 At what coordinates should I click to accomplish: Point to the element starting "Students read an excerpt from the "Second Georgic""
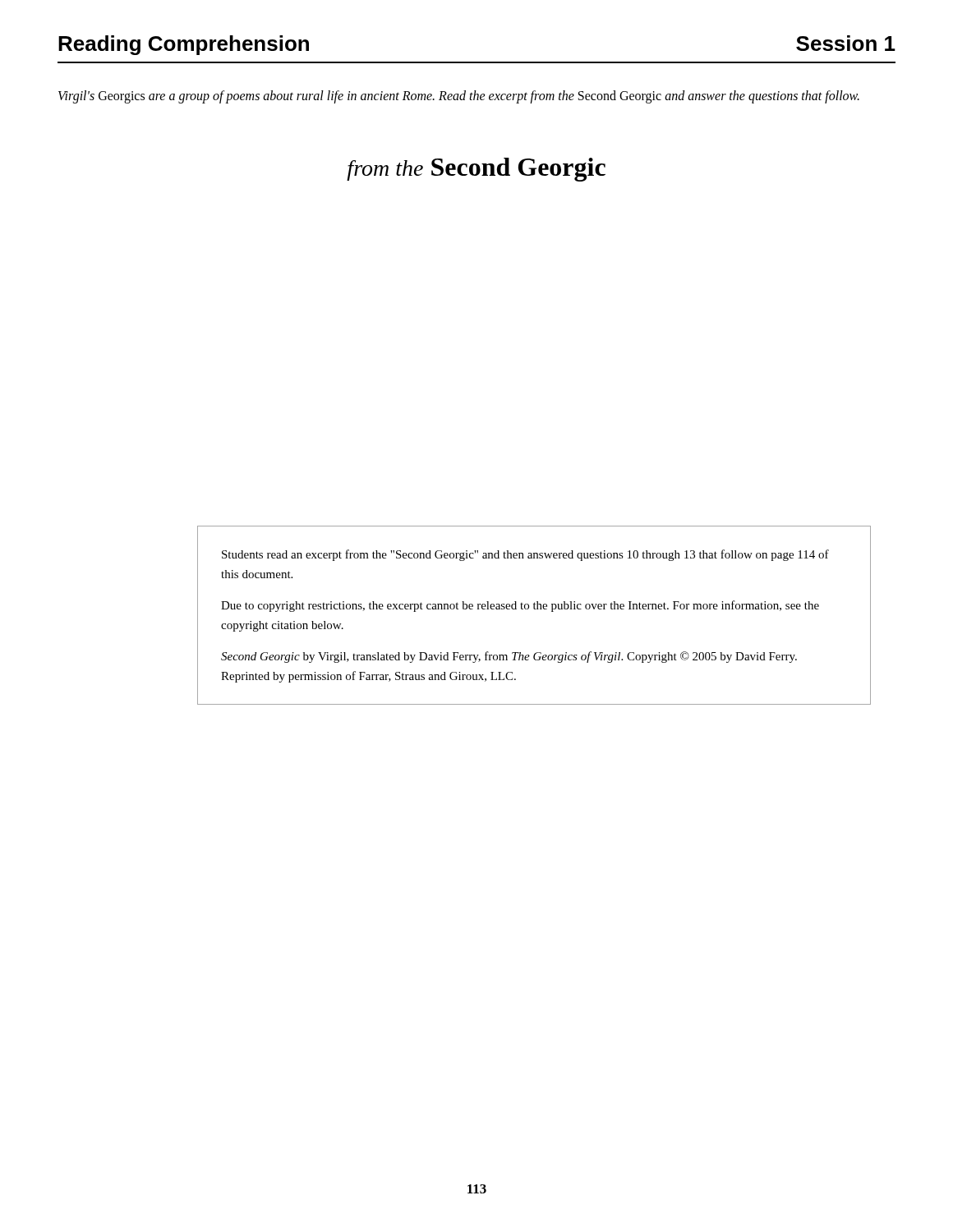point(534,615)
